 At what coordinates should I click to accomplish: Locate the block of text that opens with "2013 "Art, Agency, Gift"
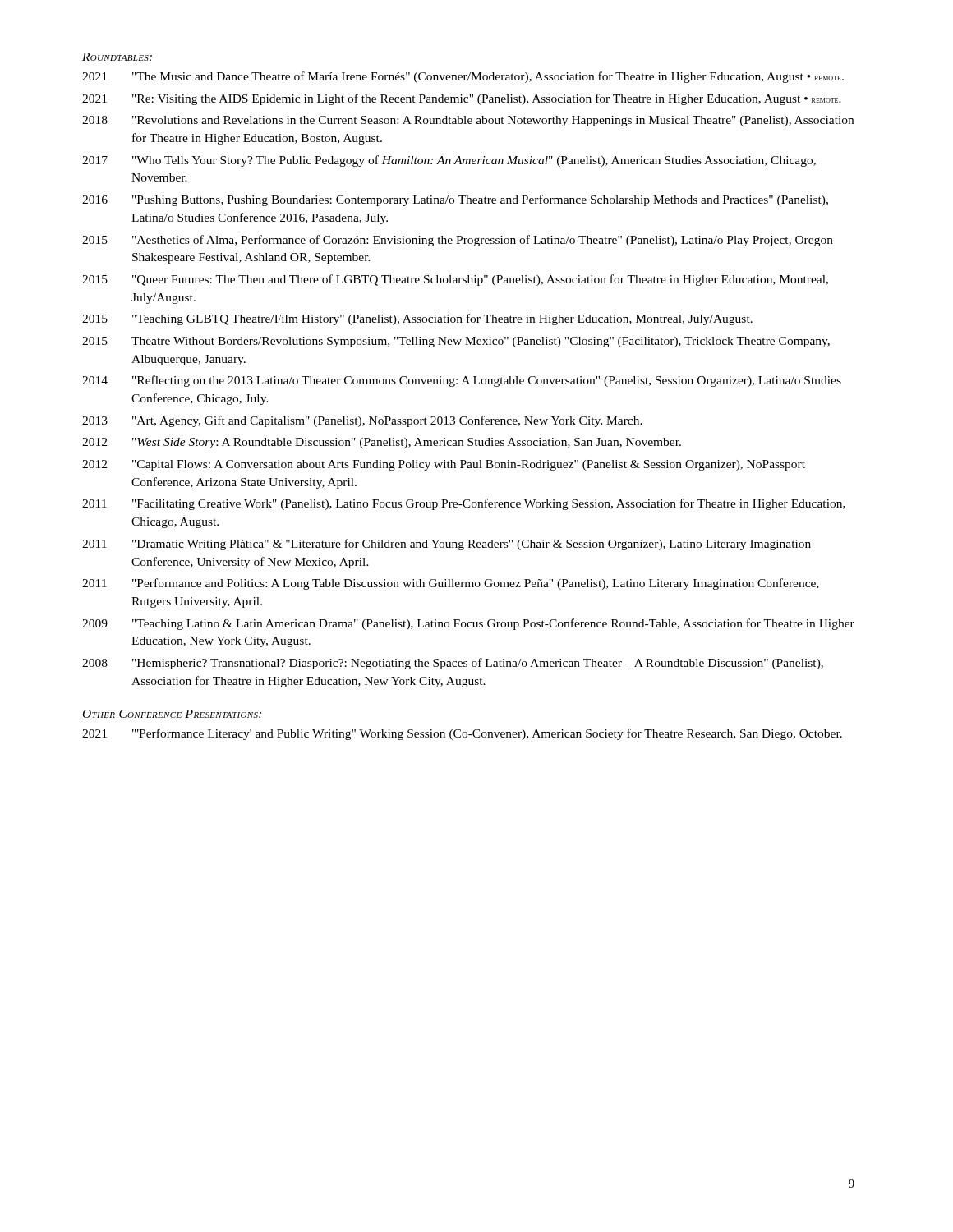tap(468, 420)
